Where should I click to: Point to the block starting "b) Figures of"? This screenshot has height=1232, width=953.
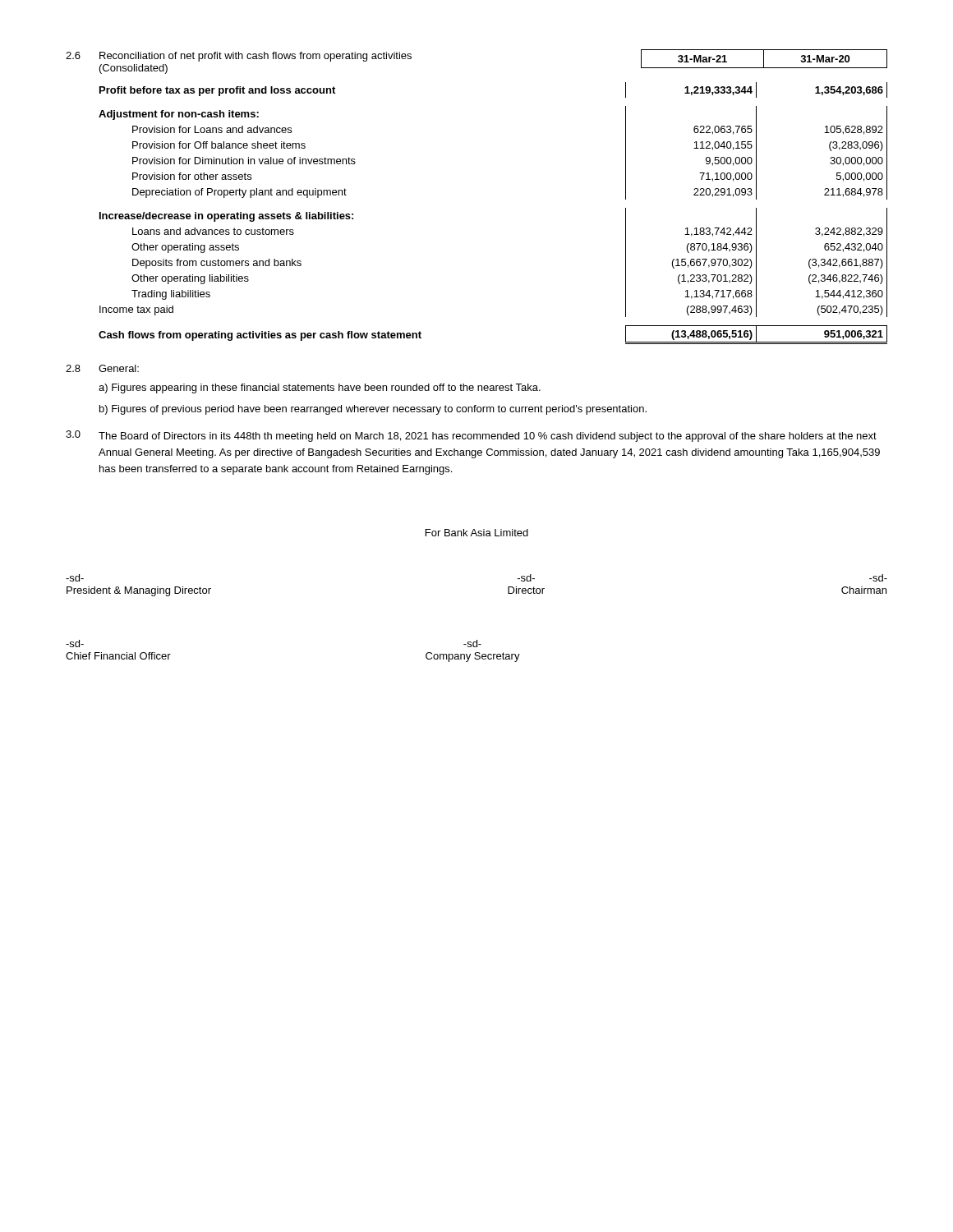click(x=373, y=408)
